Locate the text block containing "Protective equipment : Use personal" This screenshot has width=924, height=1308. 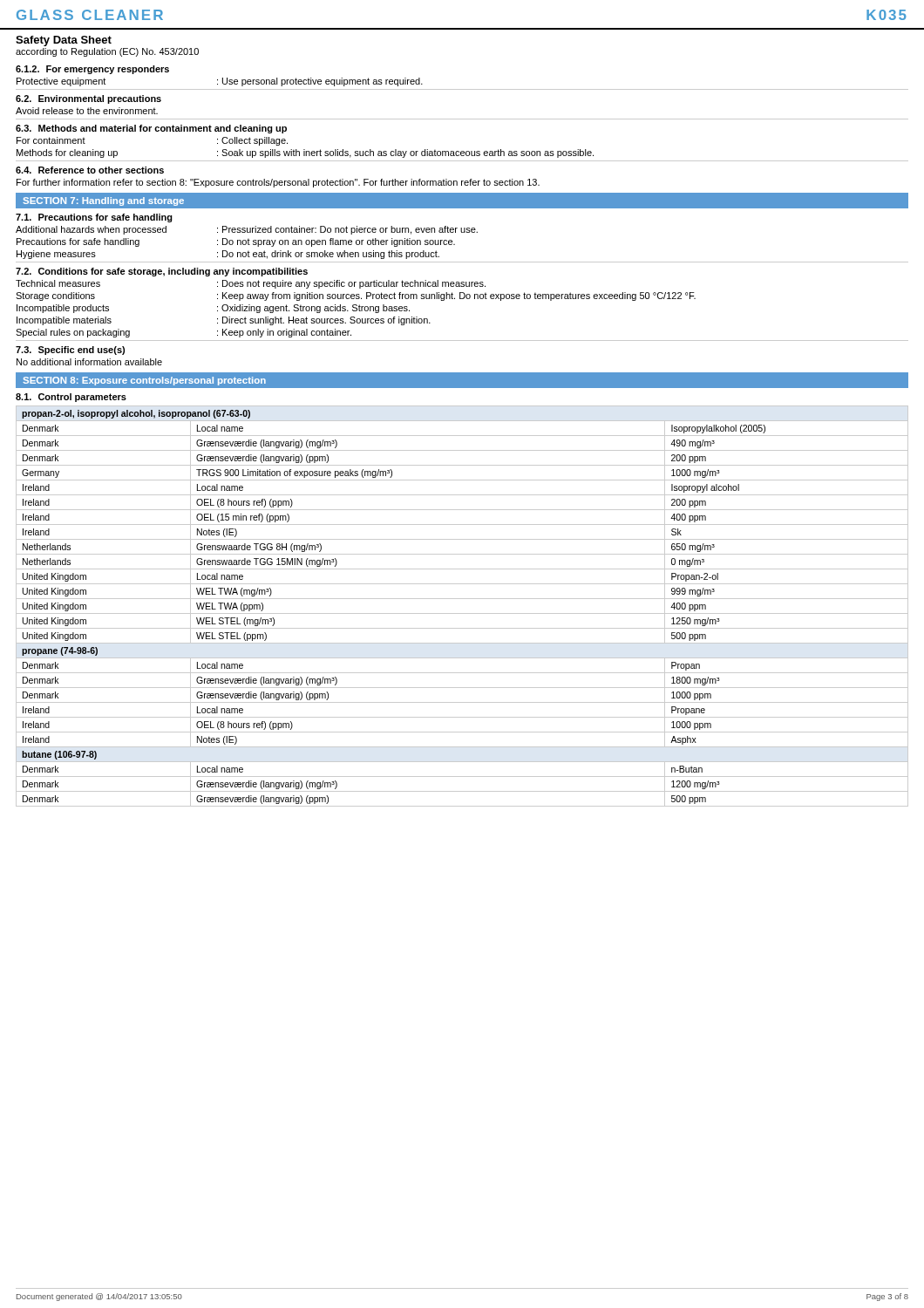coord(462,81)
